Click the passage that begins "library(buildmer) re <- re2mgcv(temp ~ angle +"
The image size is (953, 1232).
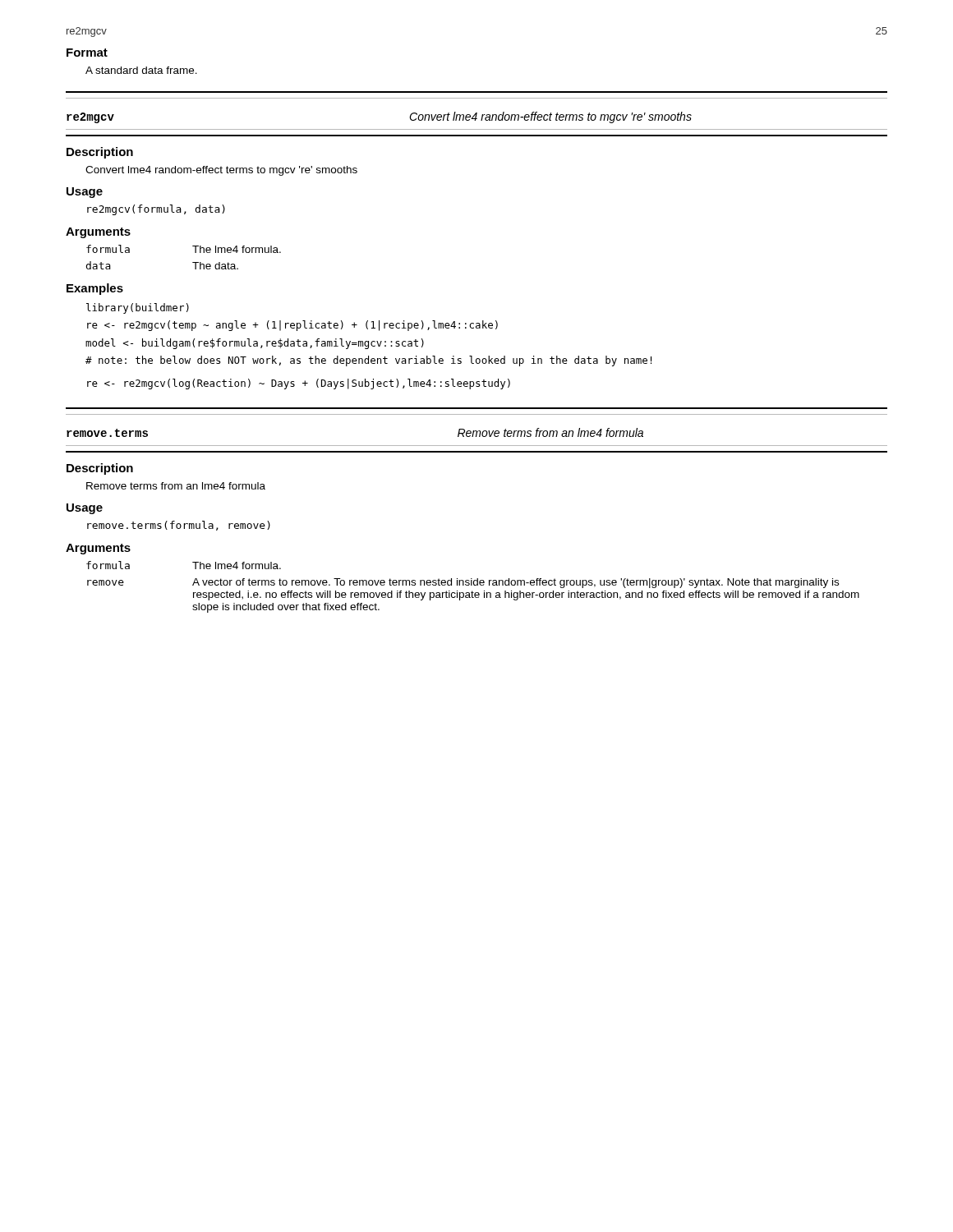[x=370, y=334]
